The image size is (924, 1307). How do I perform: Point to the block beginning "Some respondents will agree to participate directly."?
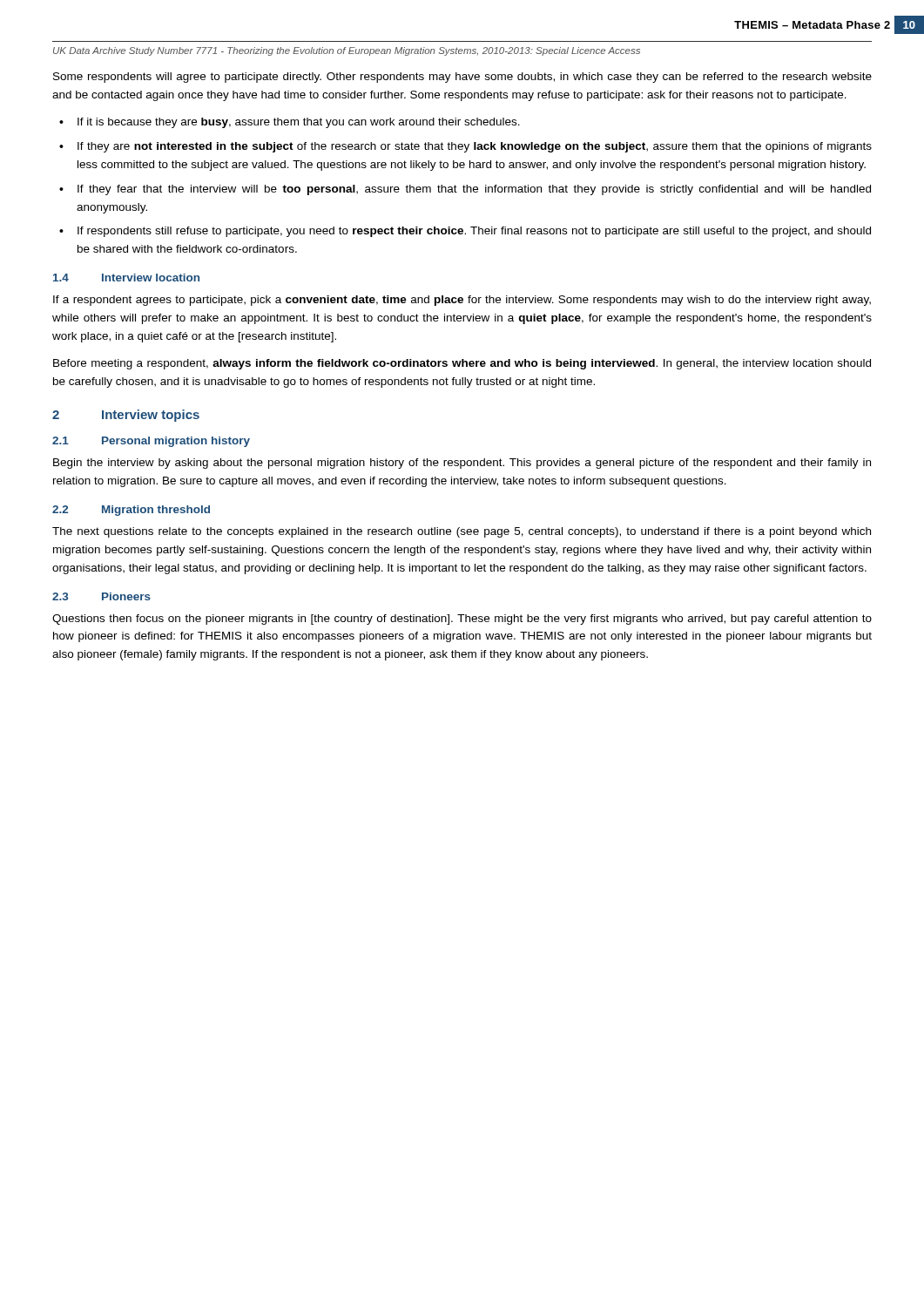[462, 85]
